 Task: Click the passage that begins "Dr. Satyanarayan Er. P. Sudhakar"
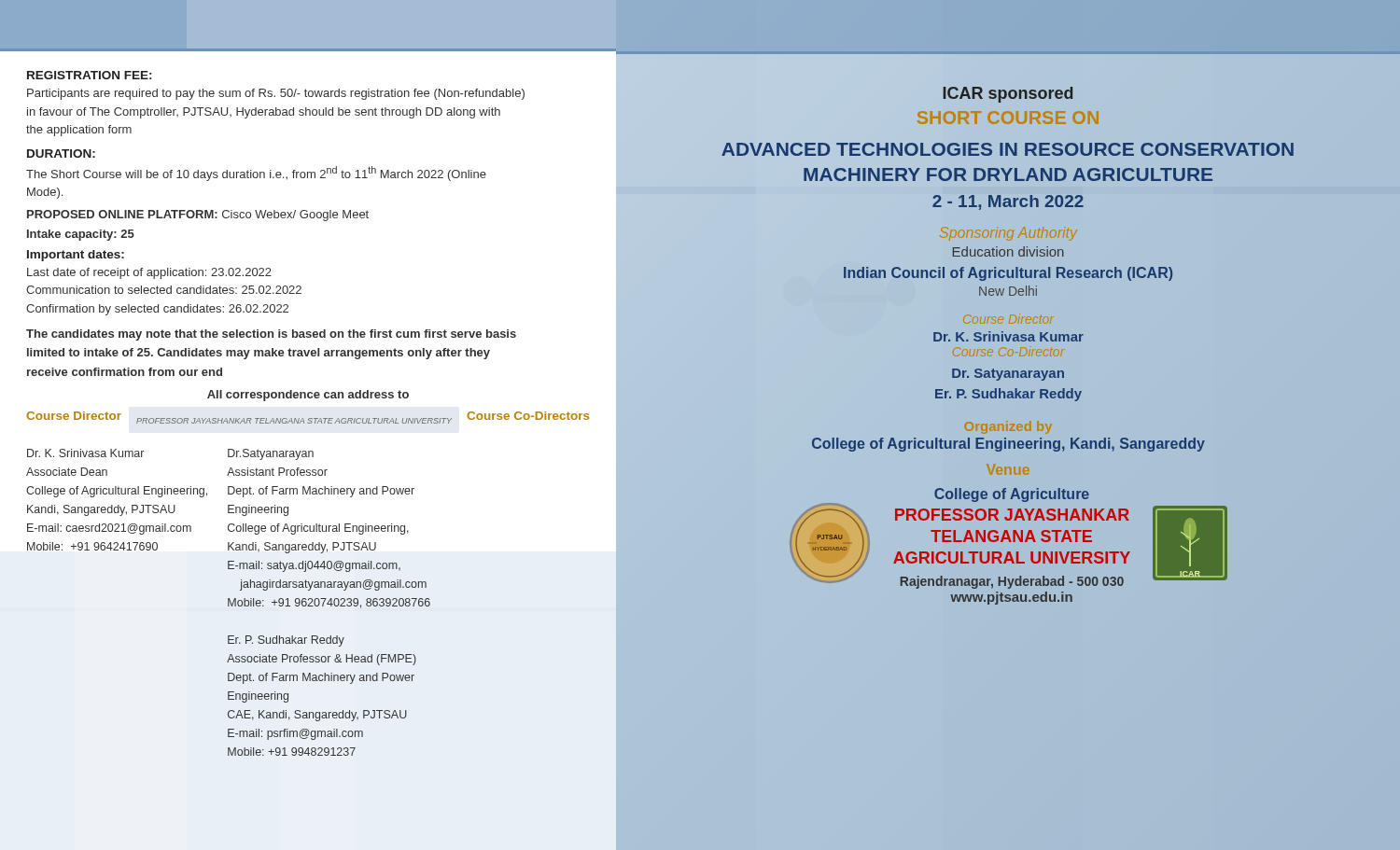[1008, 384]
